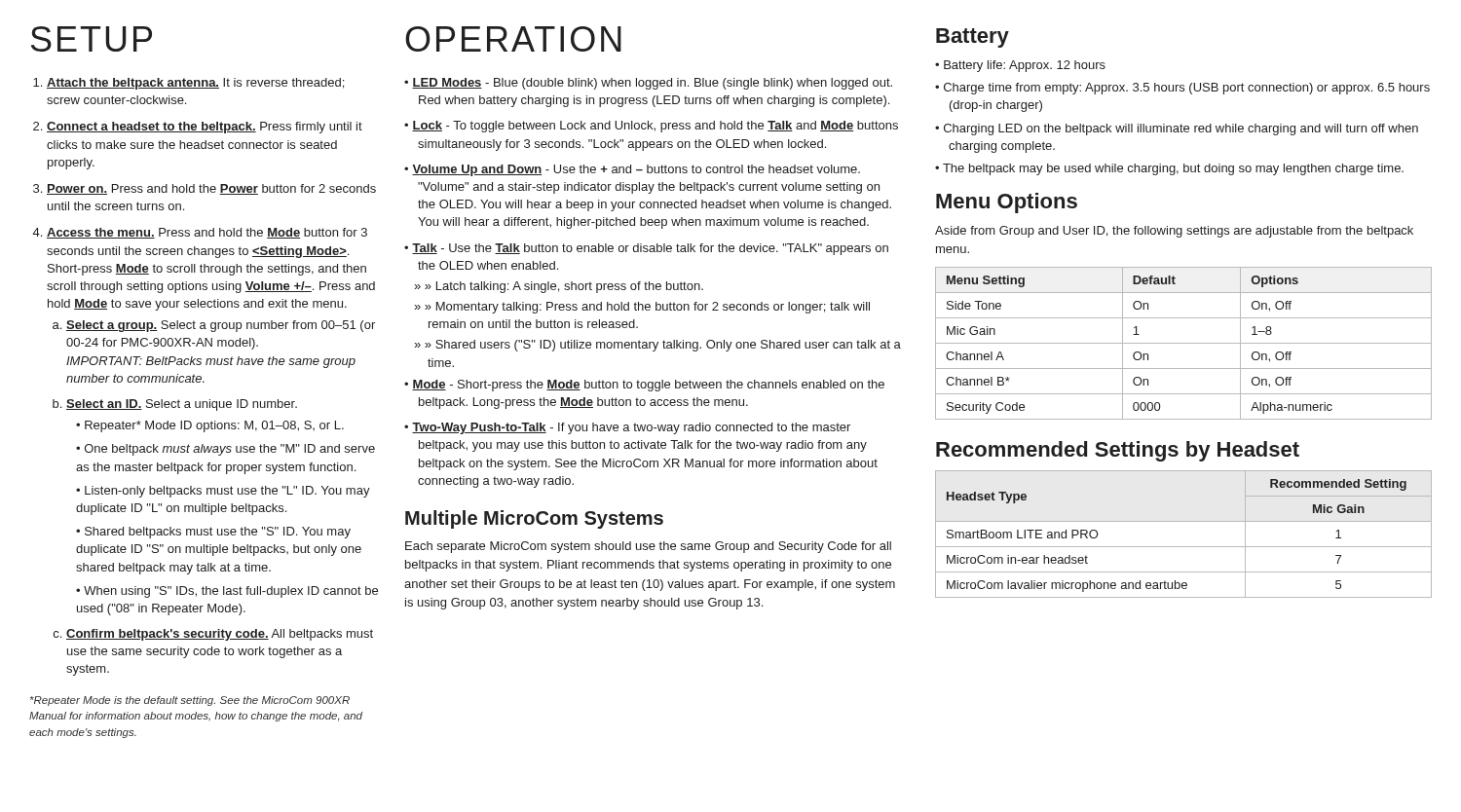Locate the list item that reads "Repeater* Mode ID options:"
Image resolution: width=1461 pixels, height=812 pixels.
(x=214, y=425)
